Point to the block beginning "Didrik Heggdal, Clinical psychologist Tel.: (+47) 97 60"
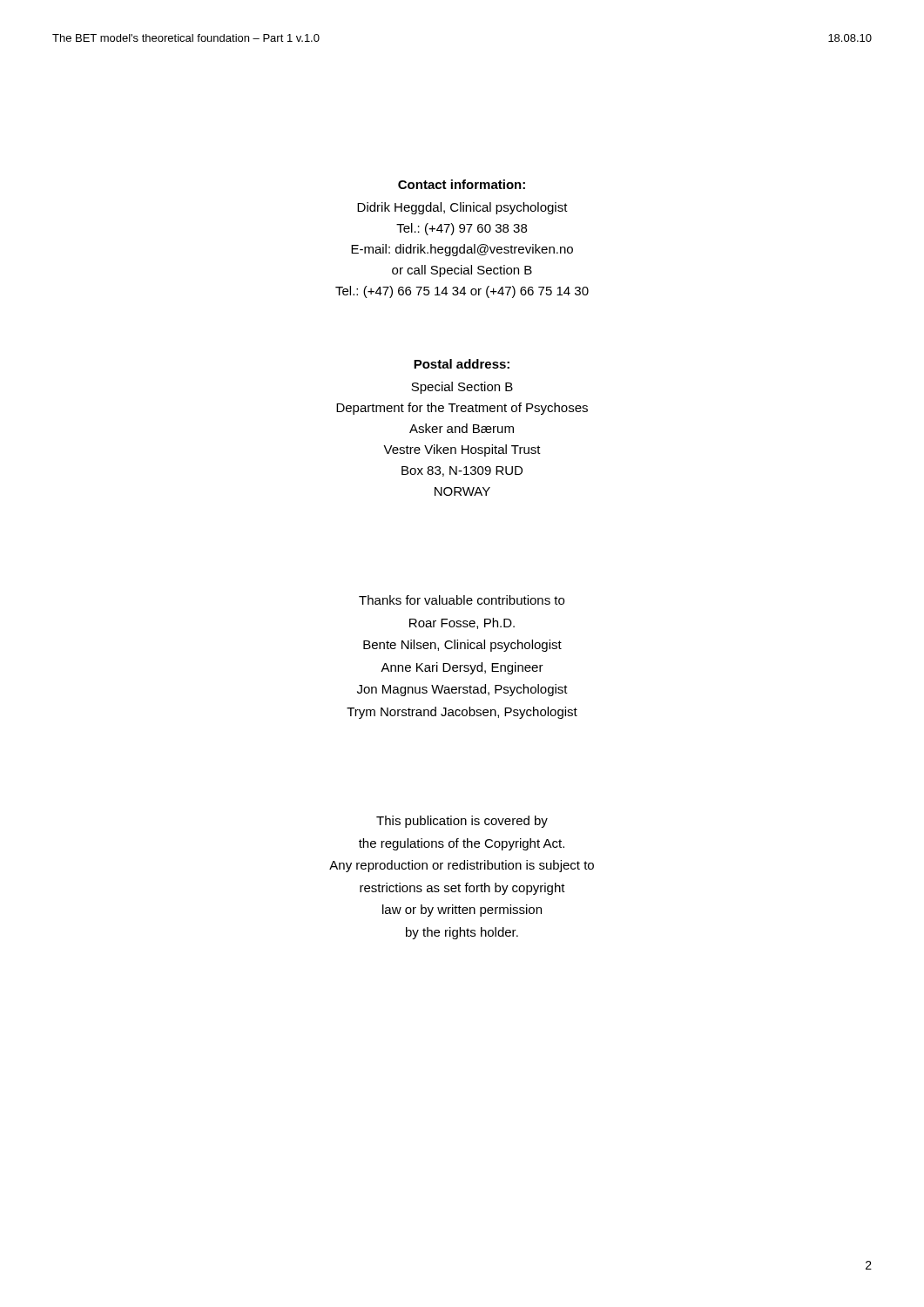 [462, 249]
